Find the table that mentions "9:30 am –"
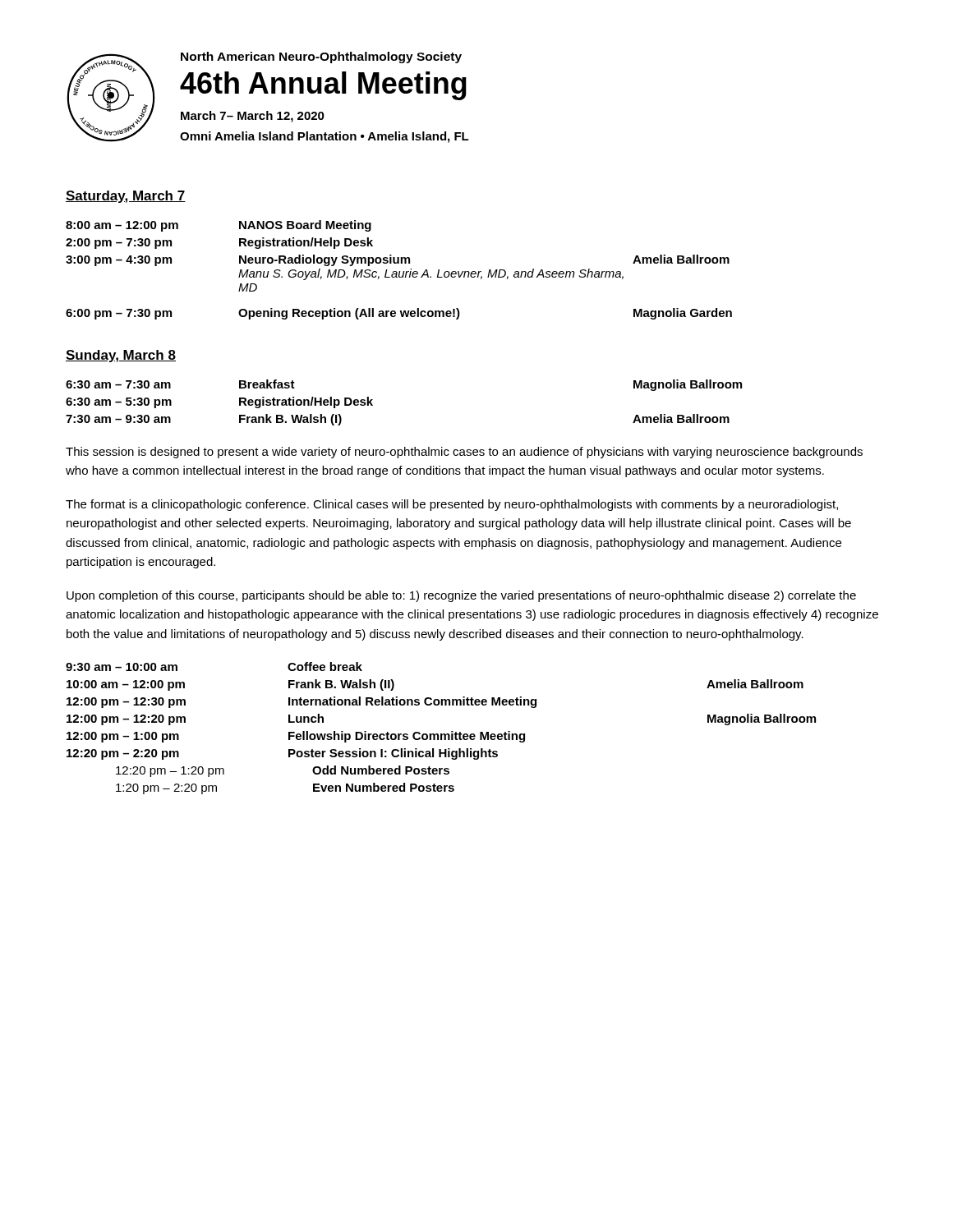The image size is (953, 1232). coord(476,727)
